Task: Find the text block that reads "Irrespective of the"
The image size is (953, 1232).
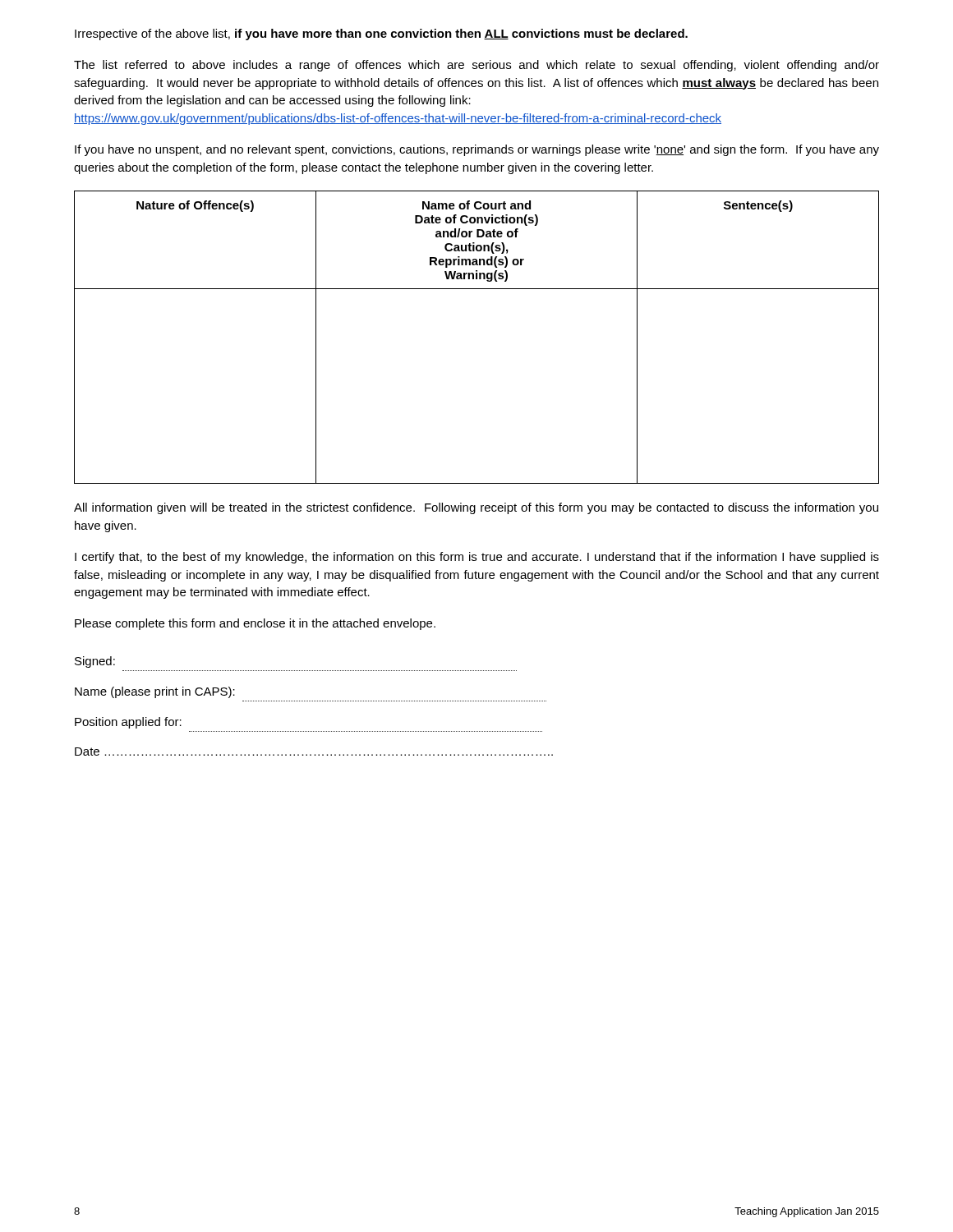Action: 381,33
